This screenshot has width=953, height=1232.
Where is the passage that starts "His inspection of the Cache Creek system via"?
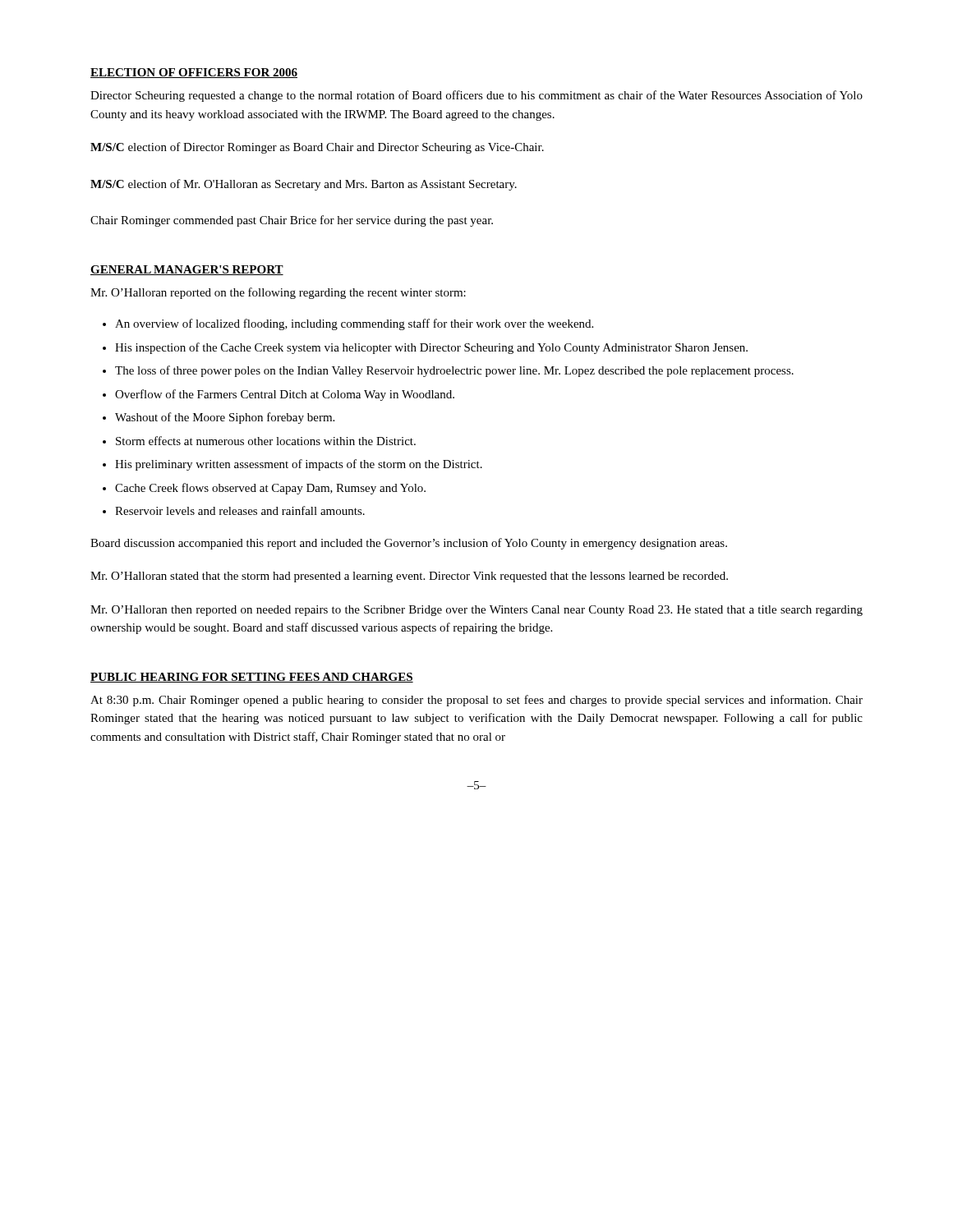(432, 347)
